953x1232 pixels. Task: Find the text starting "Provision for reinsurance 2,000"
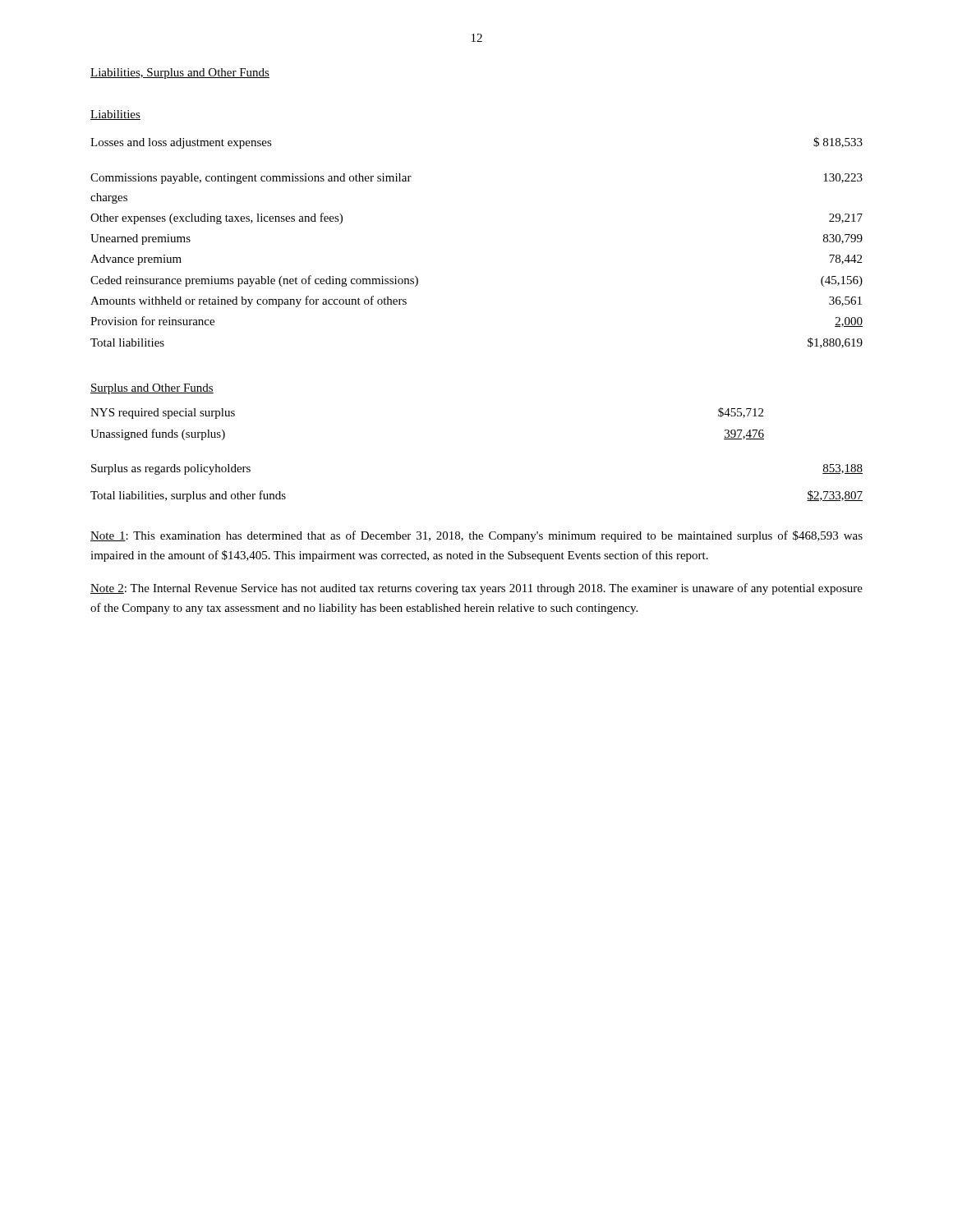click(153, 321)
